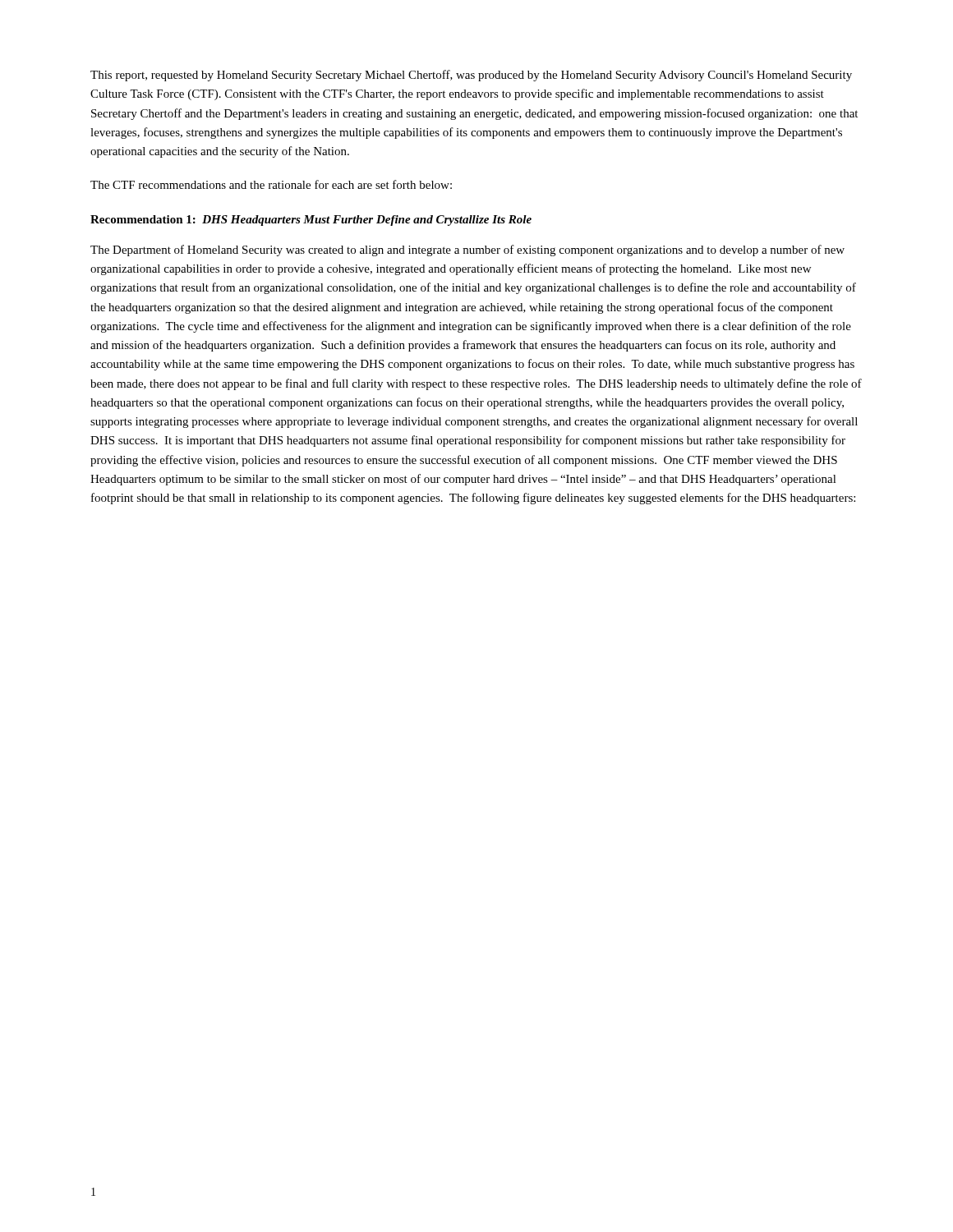Image resolution: width=953 pixels, height=1232 pixels.
Task: Click on the passage starting "This report, requested by Homeland Security Secretary"
Action: [474, 113]
